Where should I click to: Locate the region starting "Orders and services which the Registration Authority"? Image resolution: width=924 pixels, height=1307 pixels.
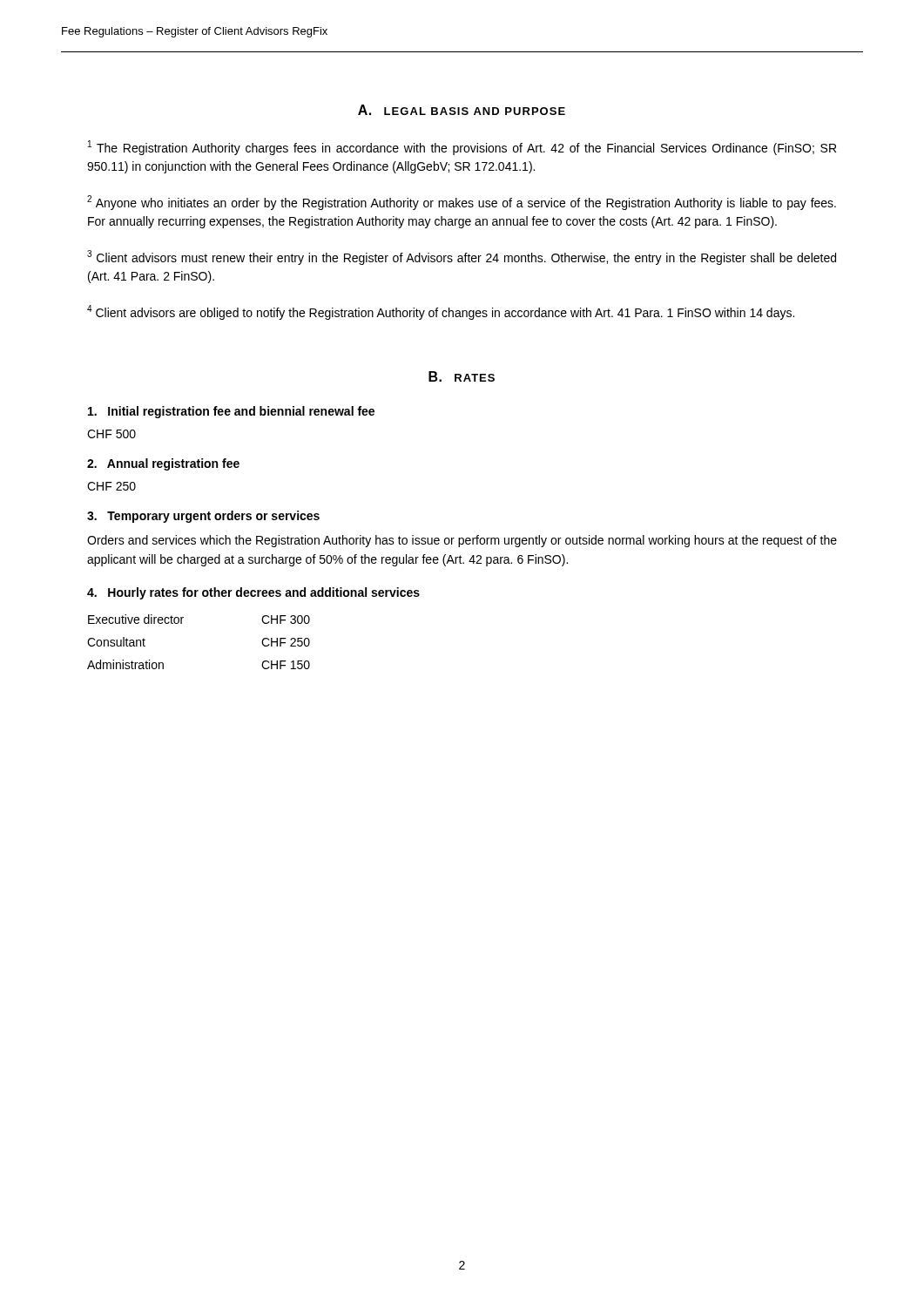pos(462,550)
